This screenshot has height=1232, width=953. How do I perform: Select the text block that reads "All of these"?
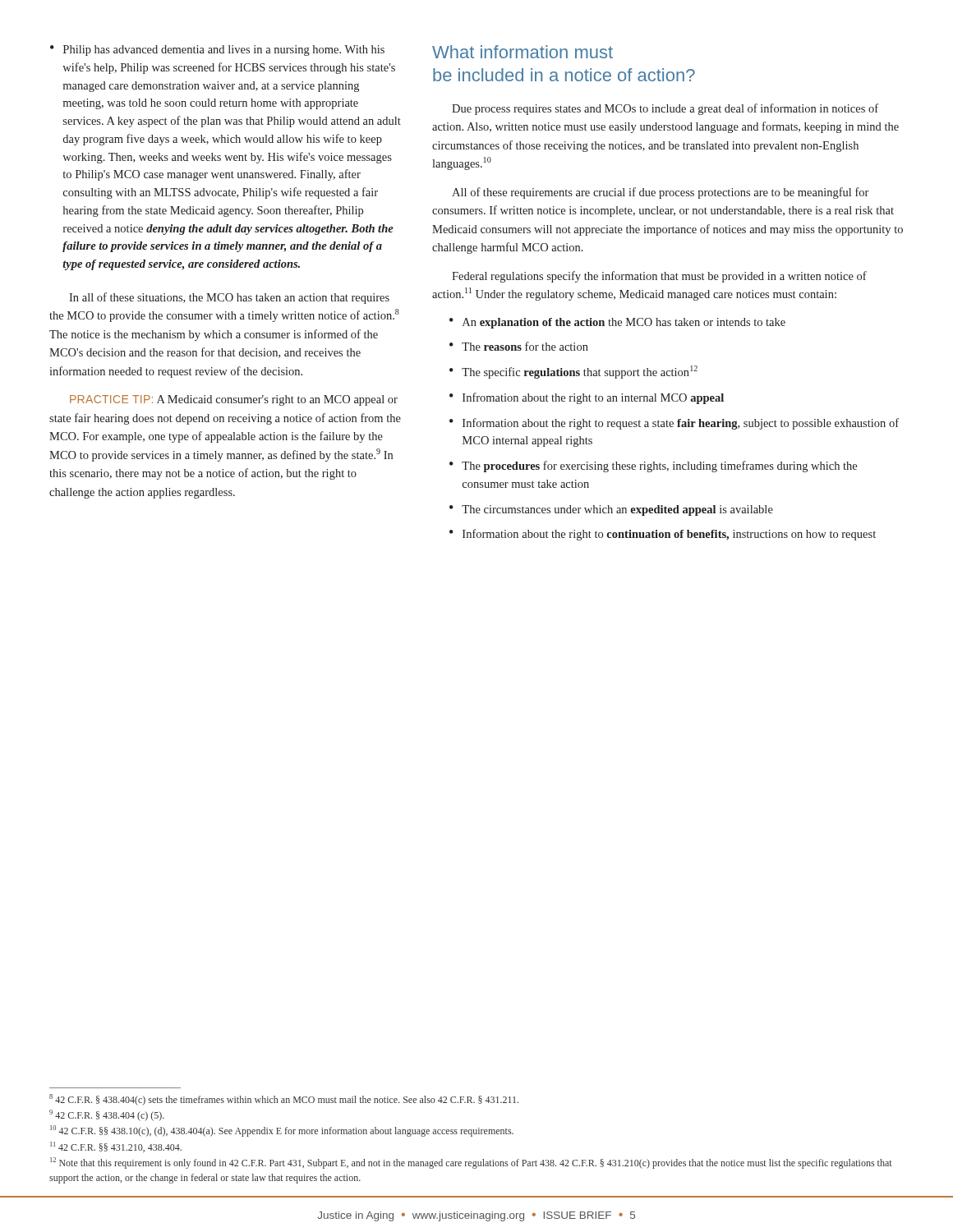(668, 220)
